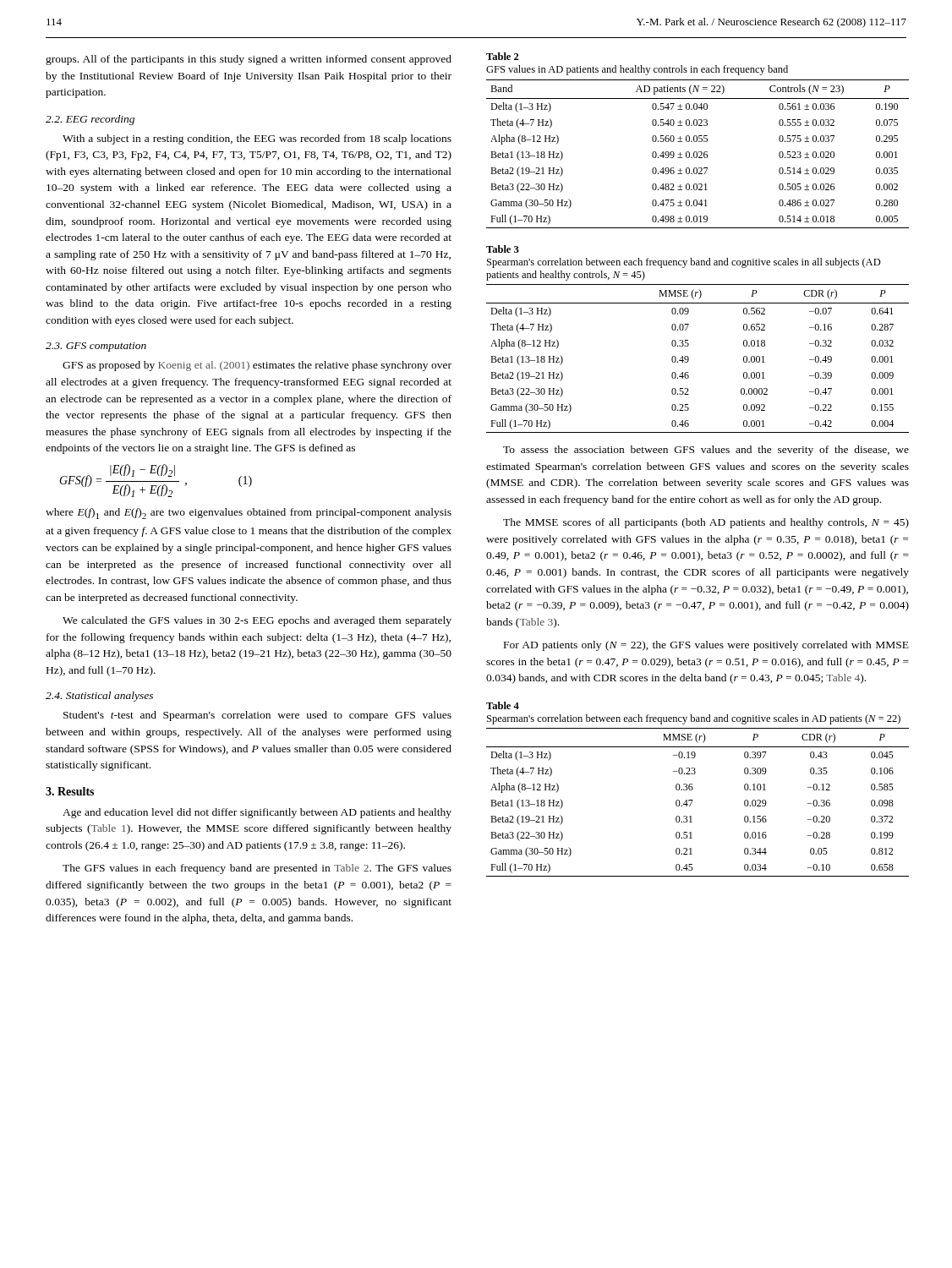
Task: Locate the block of text that opens with "With a subject in a"
Action: tap(249, 229)
